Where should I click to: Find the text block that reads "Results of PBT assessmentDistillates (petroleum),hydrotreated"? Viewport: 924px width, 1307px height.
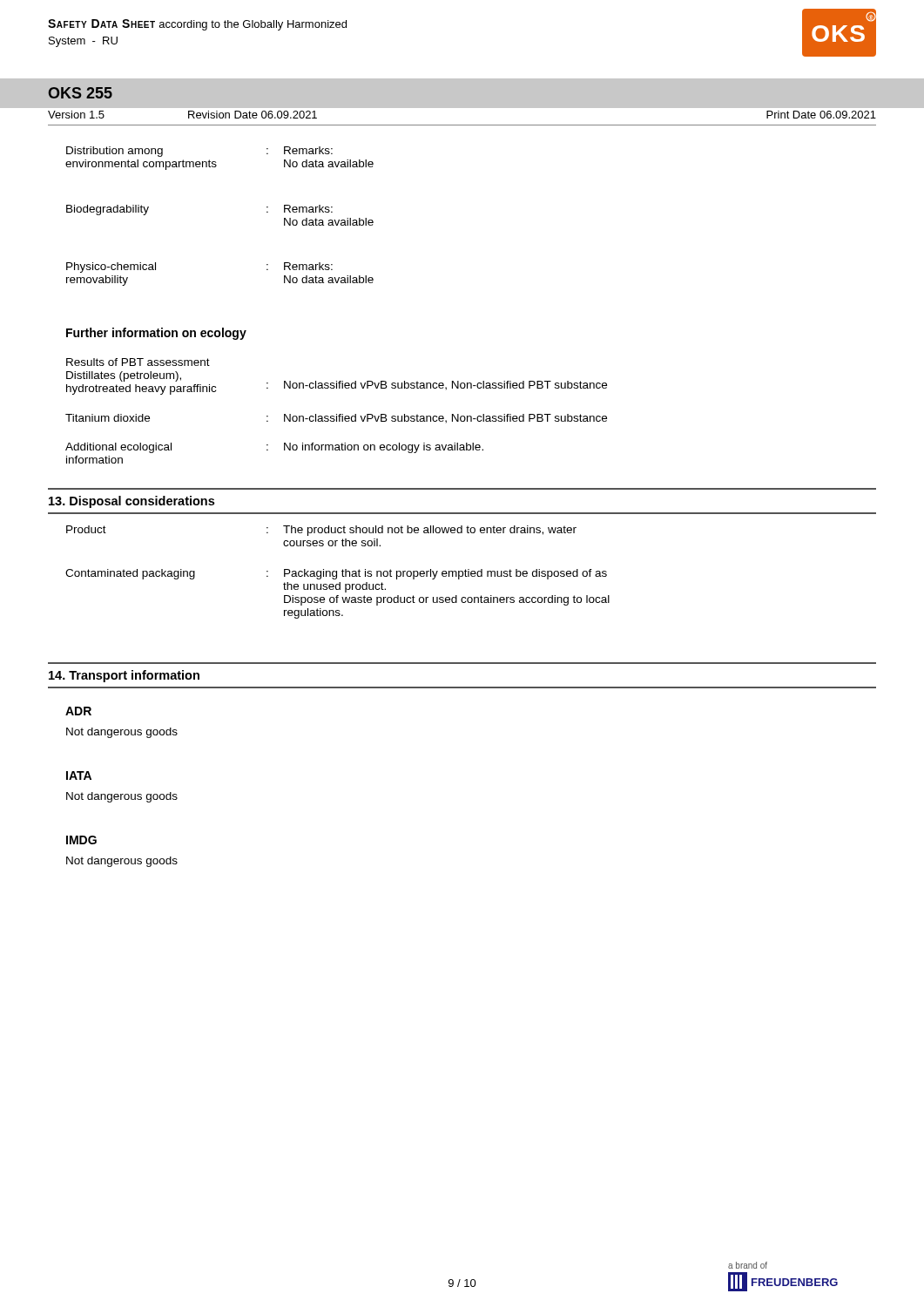click(336, 375)
